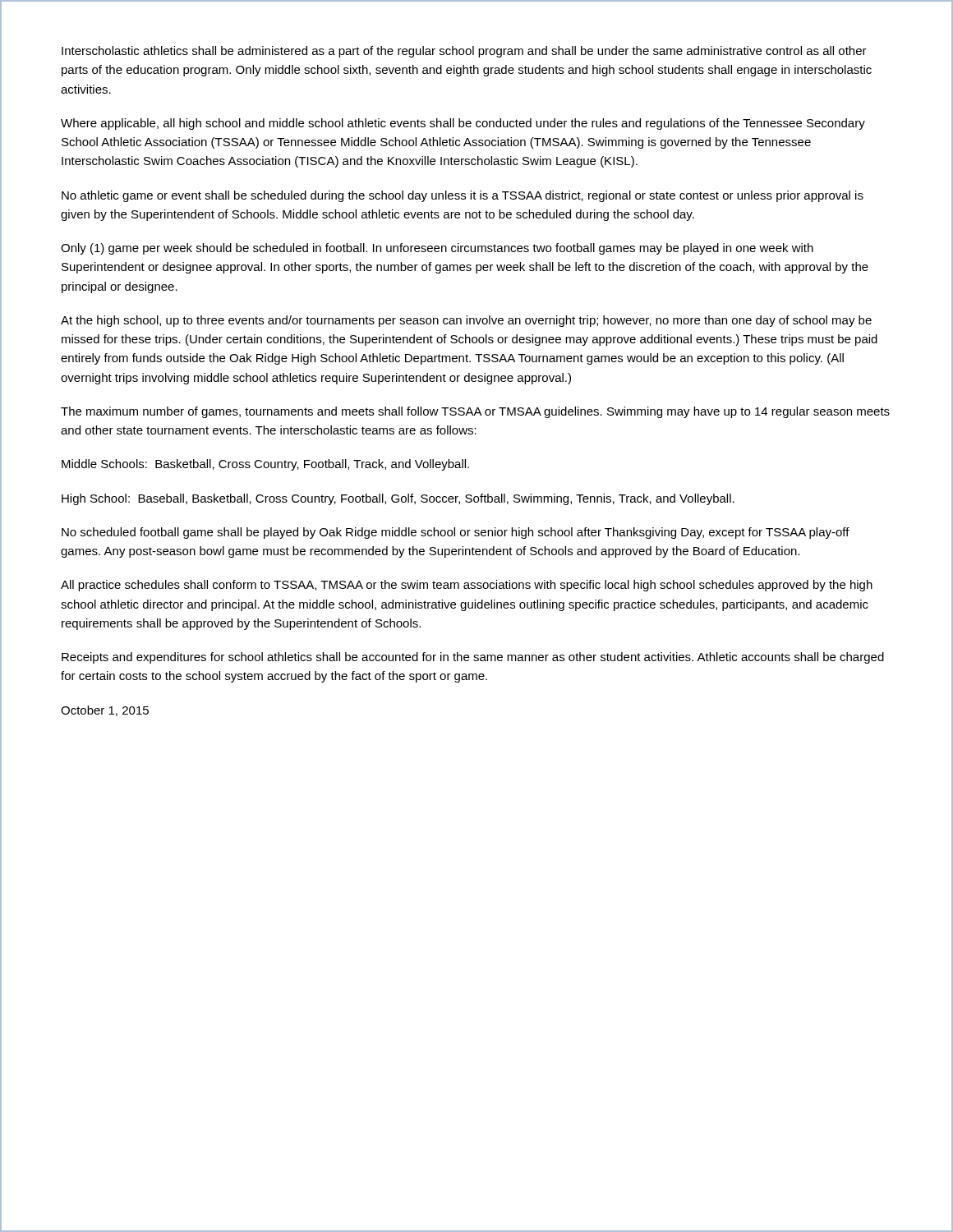953x1232 pixels.
Task: Point to the element starting "Receipts and expenditures for school"
Action: pyautogui.click(x=472, y=666)
